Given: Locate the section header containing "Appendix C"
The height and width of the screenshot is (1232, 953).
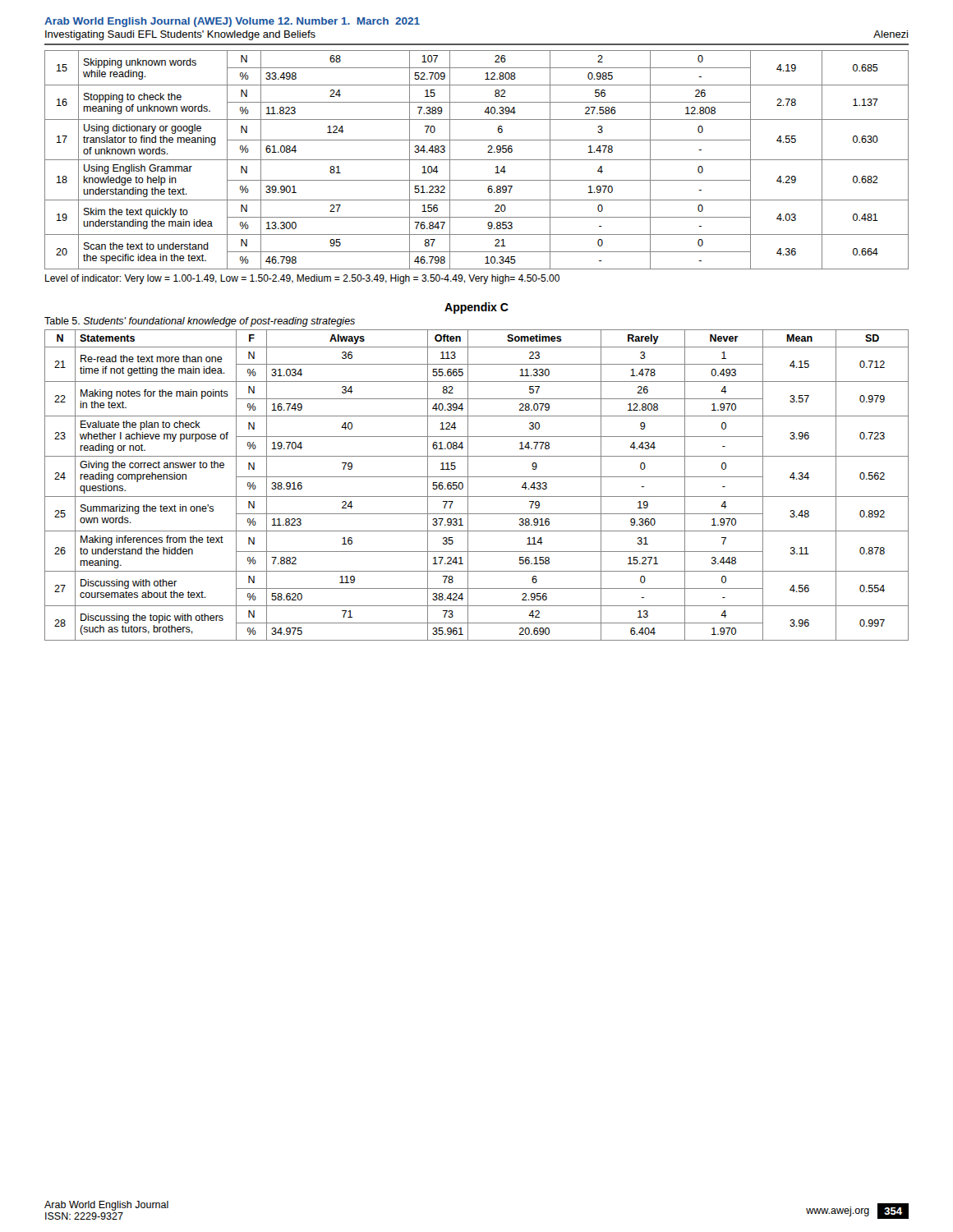Looking at the screenshot, I should click(x=476, y=307).
